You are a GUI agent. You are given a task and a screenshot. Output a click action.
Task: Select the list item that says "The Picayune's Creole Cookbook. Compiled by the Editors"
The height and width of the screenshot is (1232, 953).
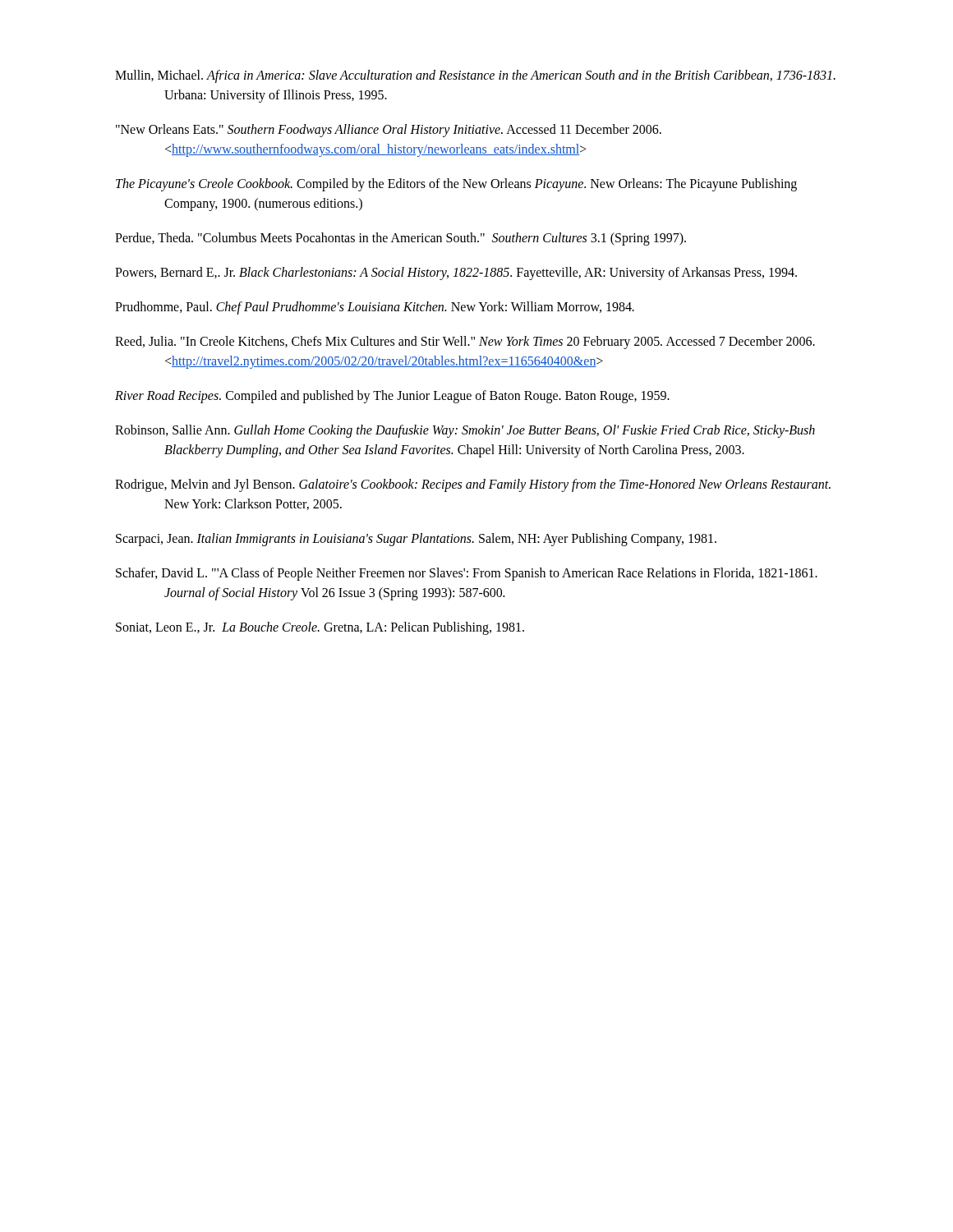(456, 193)
